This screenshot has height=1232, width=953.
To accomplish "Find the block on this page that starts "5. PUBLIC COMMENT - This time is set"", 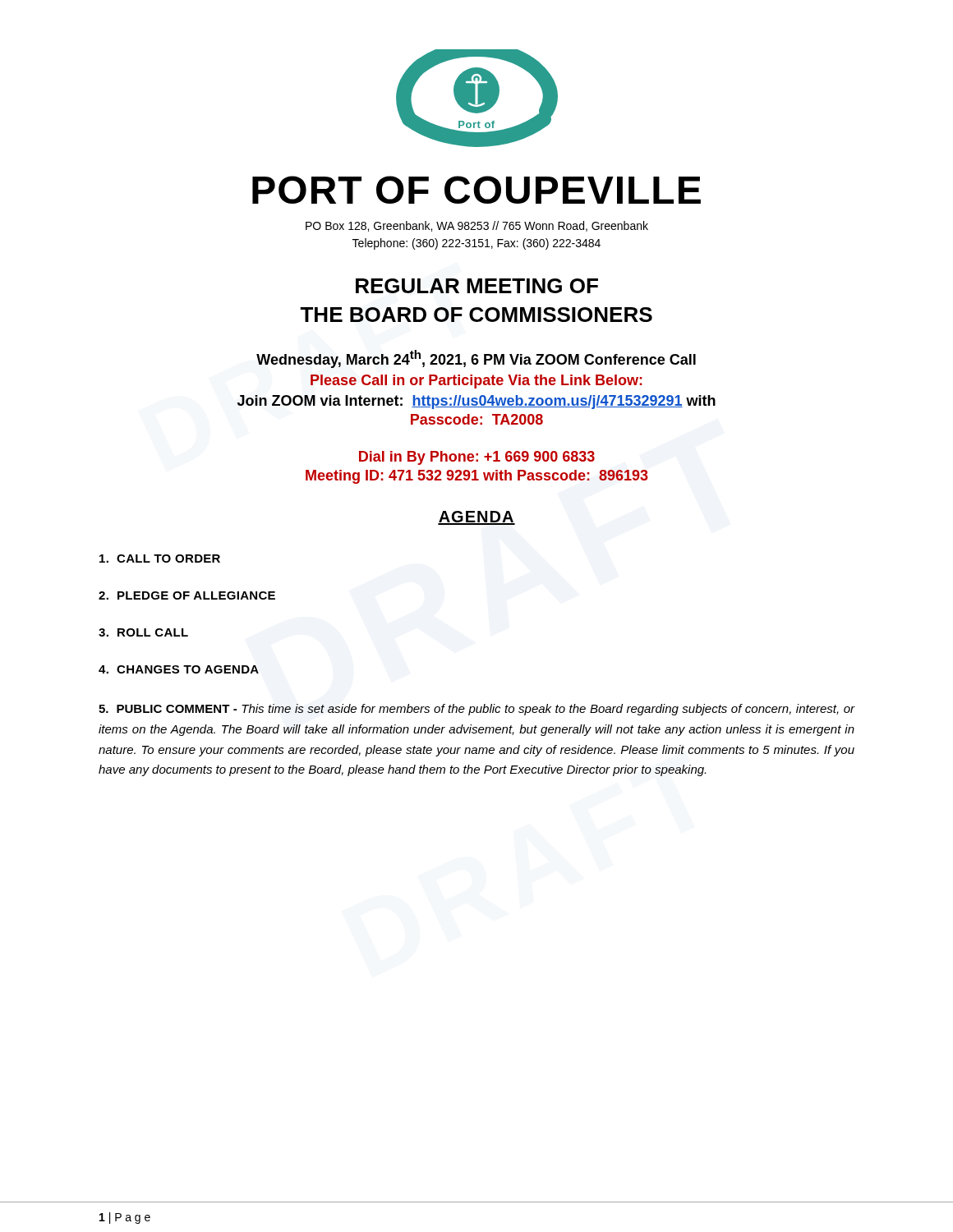I will click(476, 739).
